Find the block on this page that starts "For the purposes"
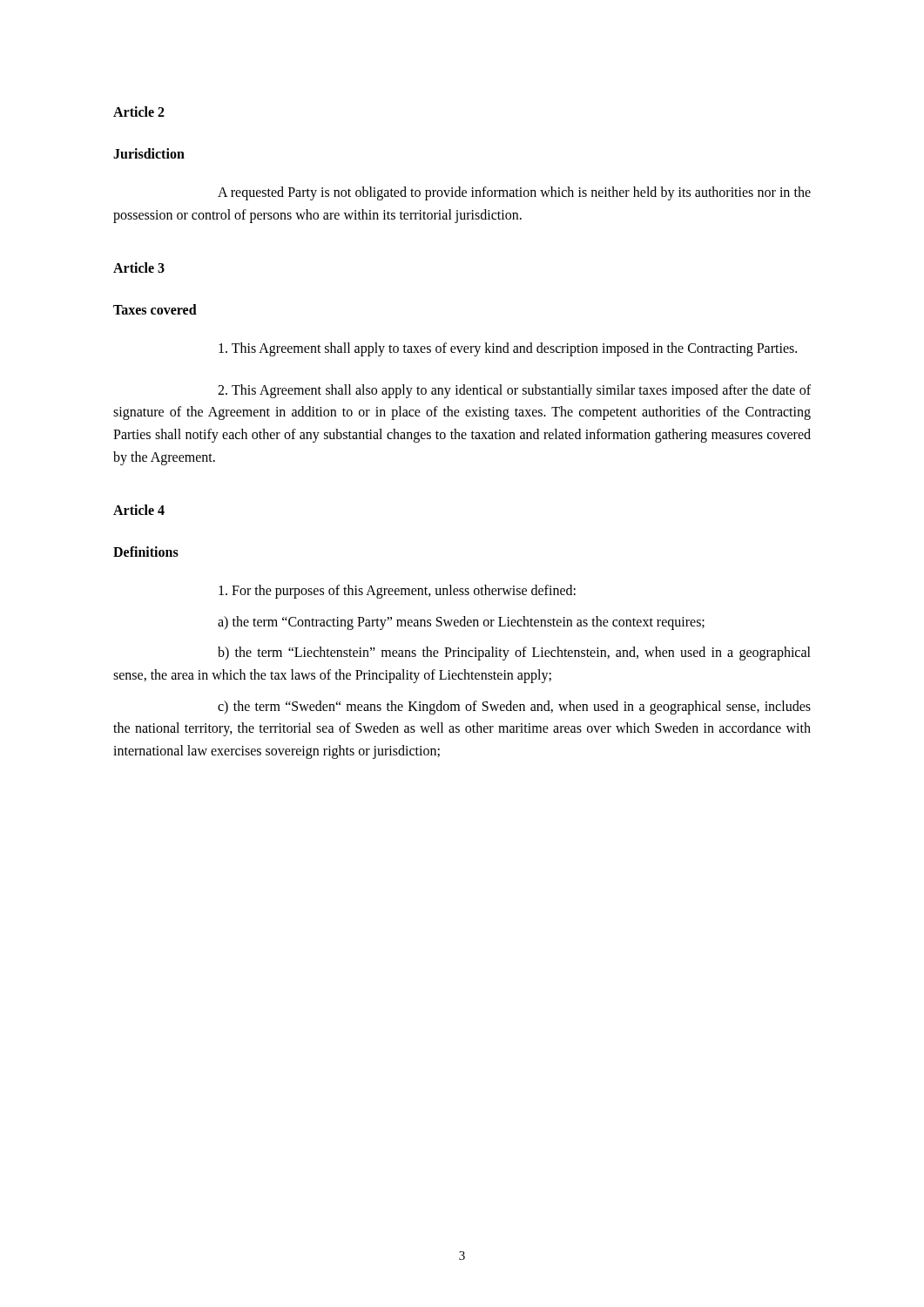924x1307 pixels. tap(397, 590)
